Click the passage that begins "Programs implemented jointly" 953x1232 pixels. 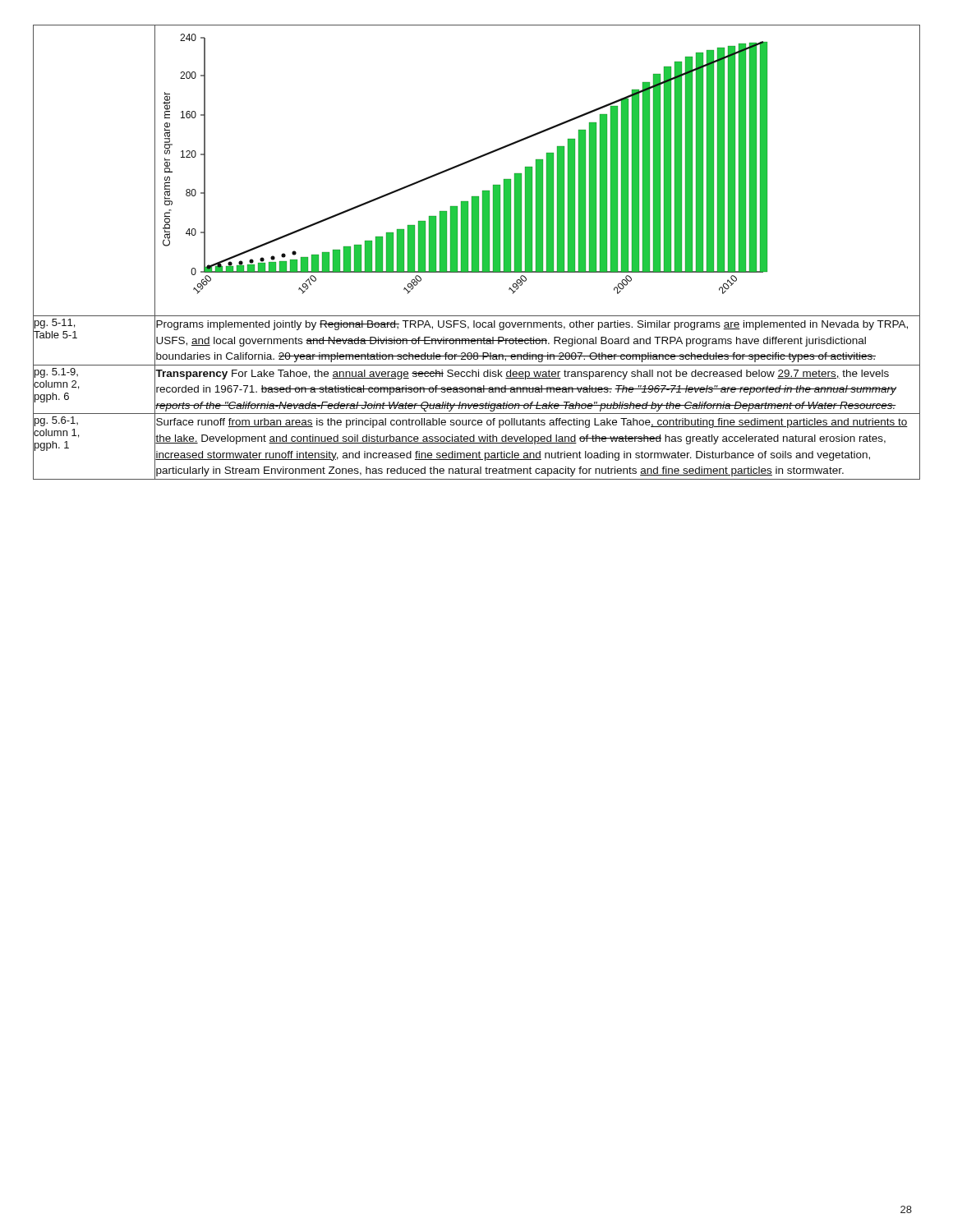(x=532, y=340)
